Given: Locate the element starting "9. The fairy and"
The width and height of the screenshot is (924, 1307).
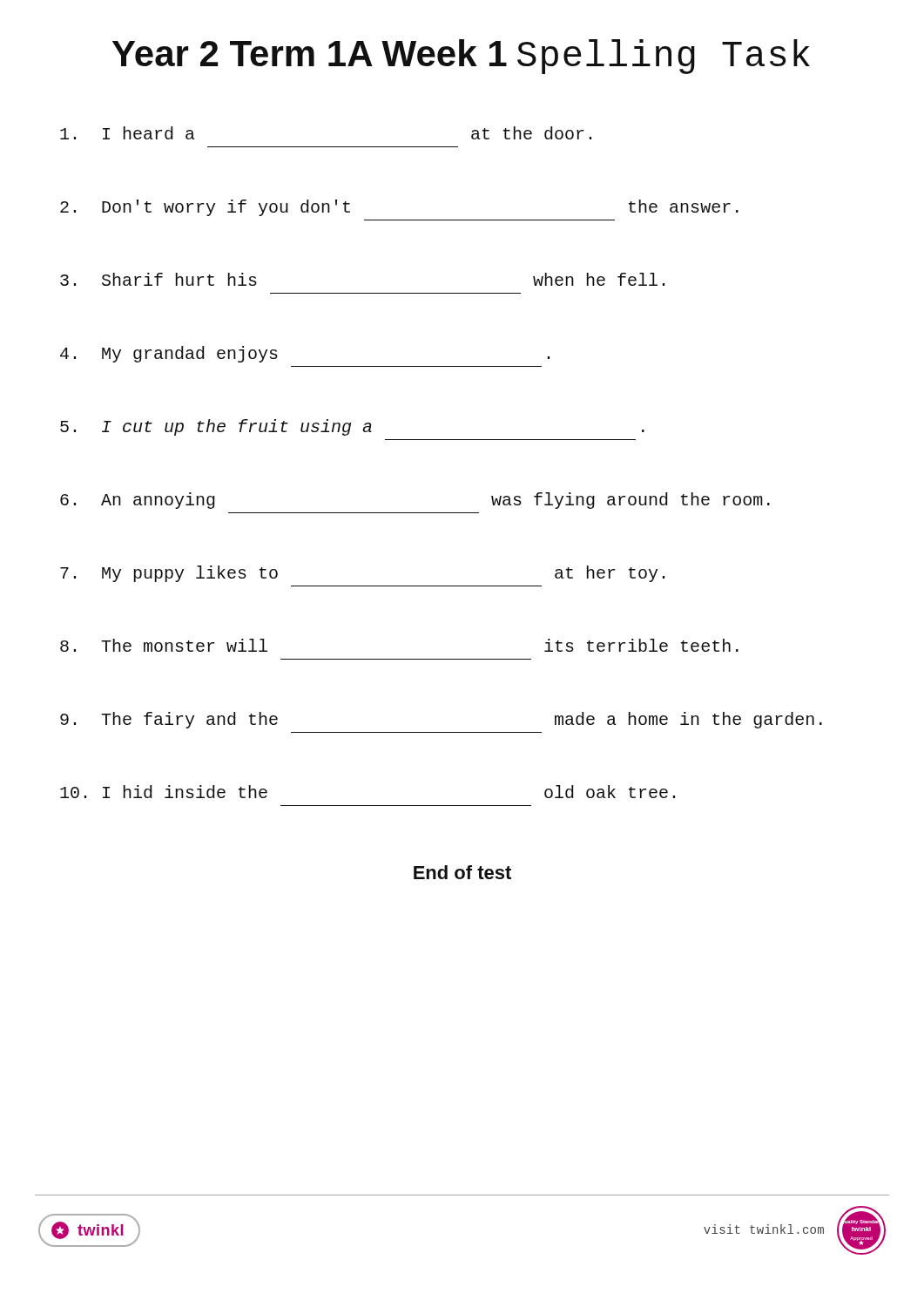Looking at the screenshot, I should click(442, 720).
